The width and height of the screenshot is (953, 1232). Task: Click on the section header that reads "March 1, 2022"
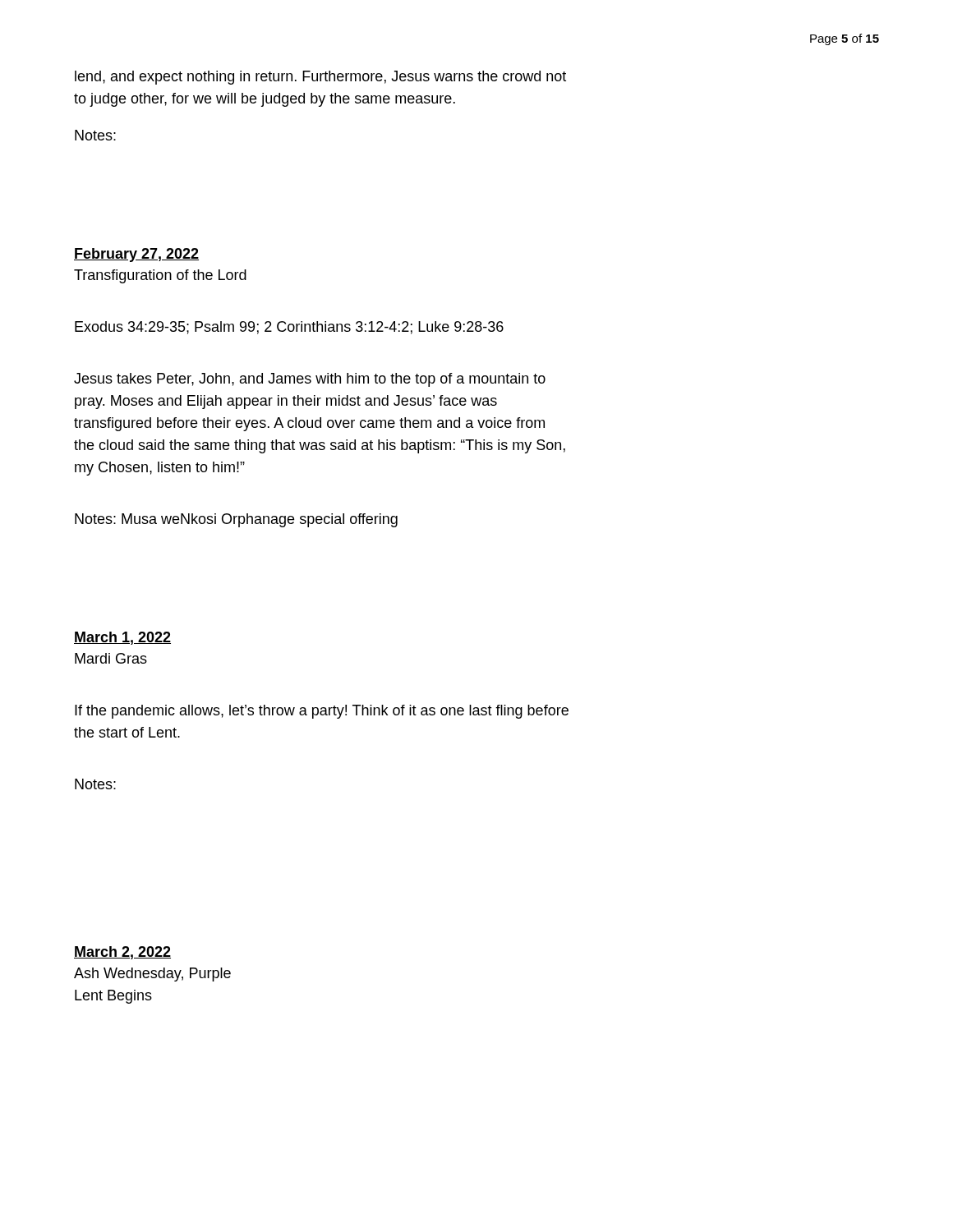tap(122, 637)
